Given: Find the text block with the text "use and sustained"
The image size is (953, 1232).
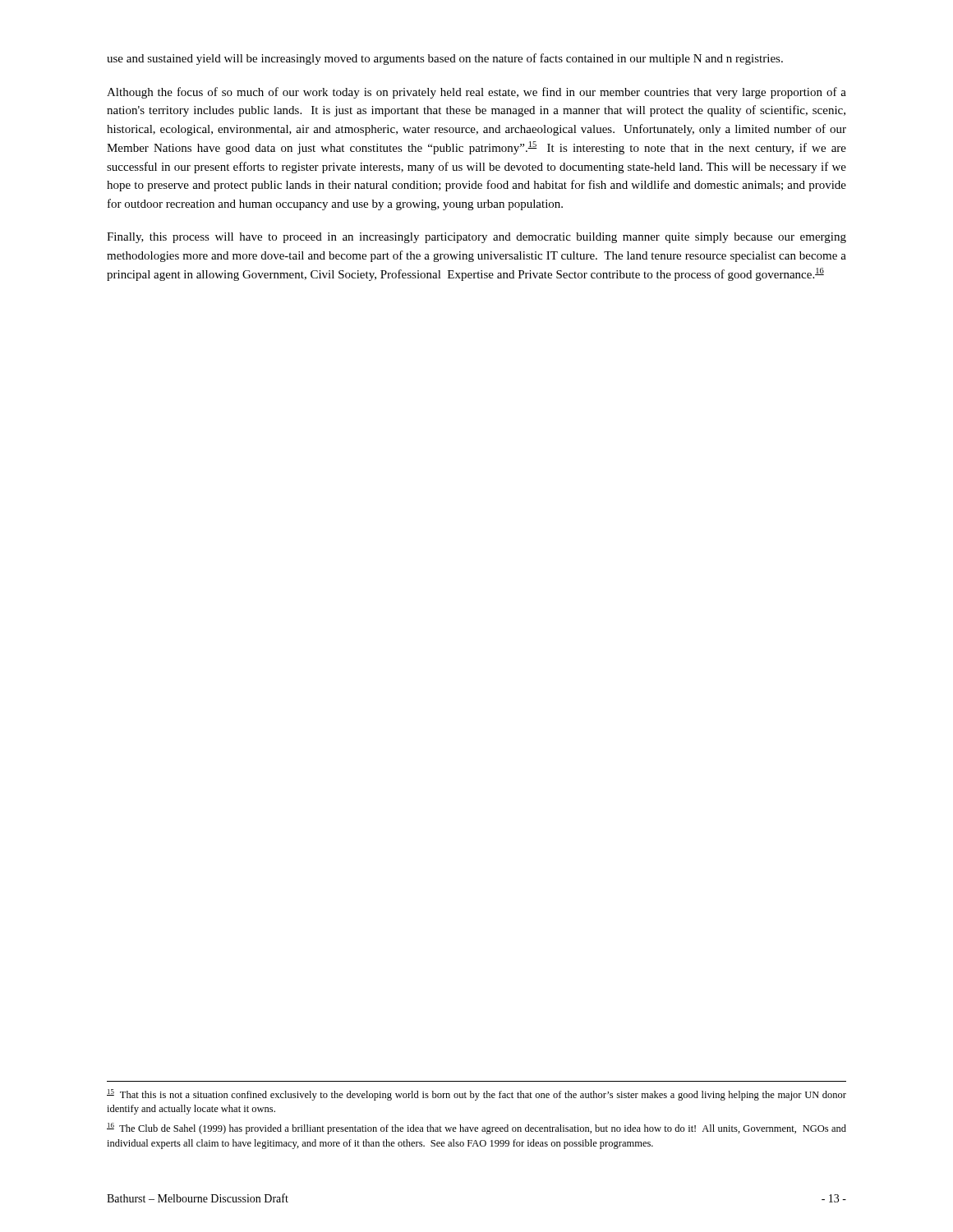Looking at the screenshot, I should [x=445, y=58].
